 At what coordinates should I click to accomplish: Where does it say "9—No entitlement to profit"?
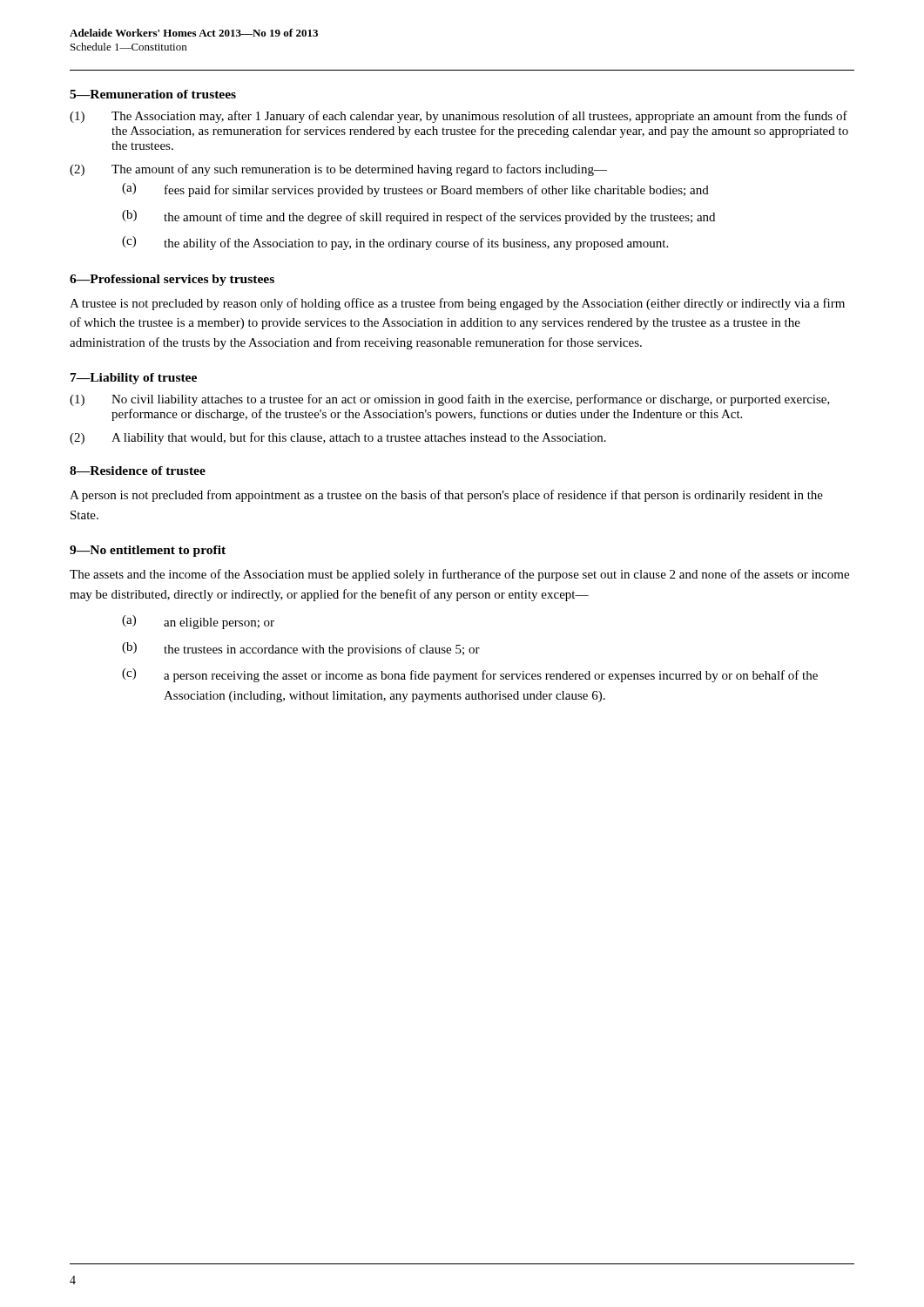pyautogui.click(x=148, y=549)
